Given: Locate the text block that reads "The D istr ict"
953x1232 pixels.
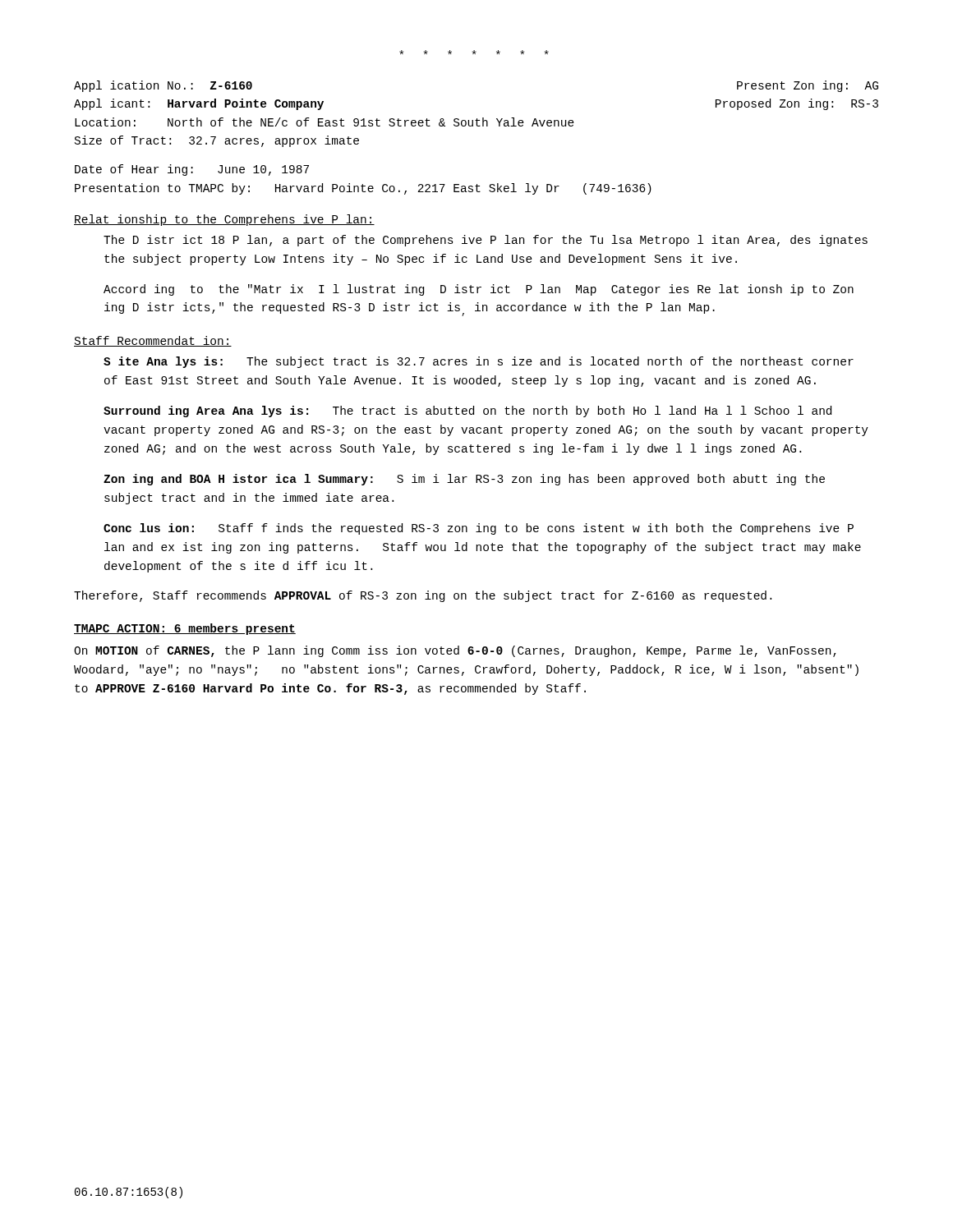Looking at the screenshot, I should 486,250.
